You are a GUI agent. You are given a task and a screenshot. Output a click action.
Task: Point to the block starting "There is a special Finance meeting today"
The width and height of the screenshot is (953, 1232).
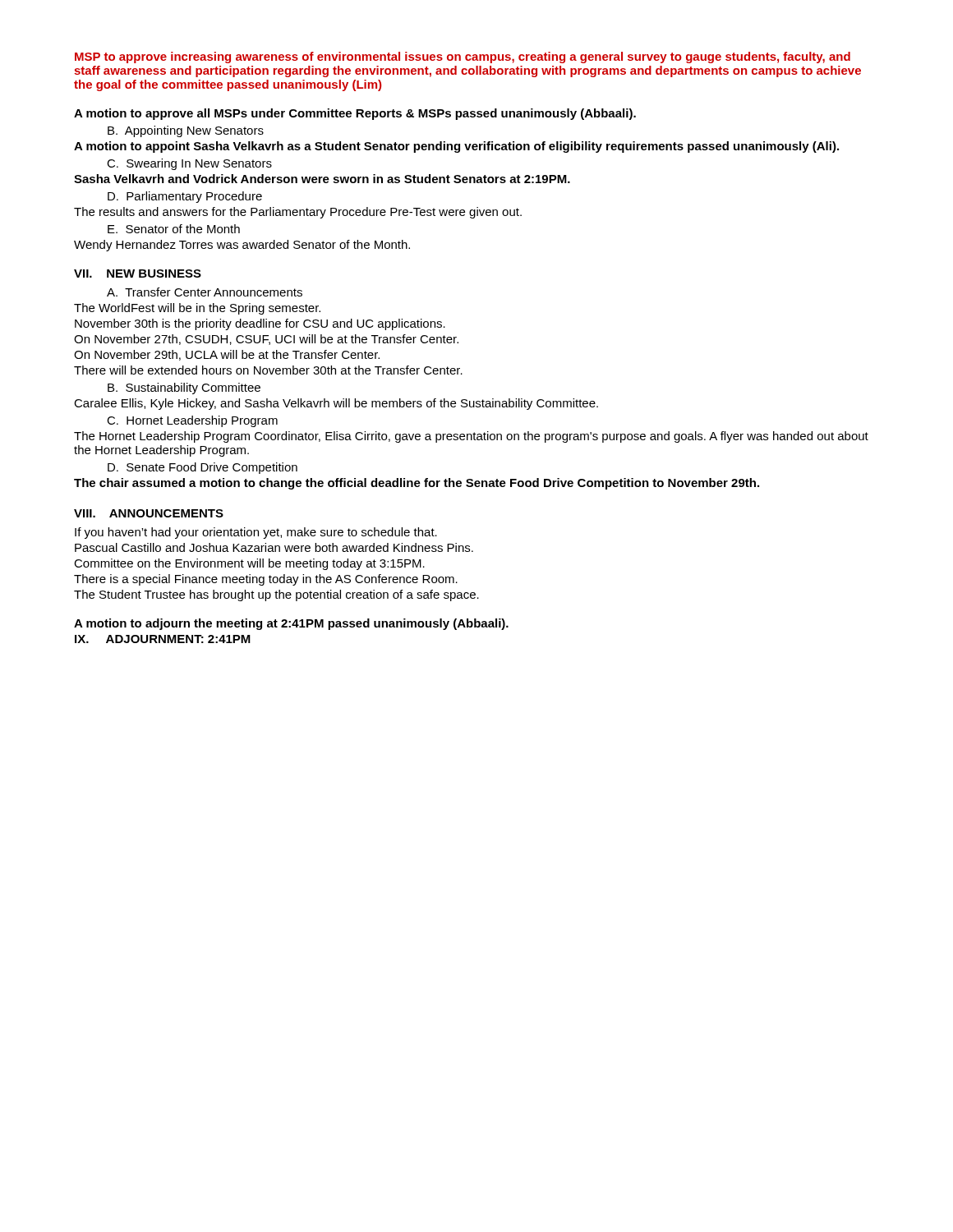(266, 579)
